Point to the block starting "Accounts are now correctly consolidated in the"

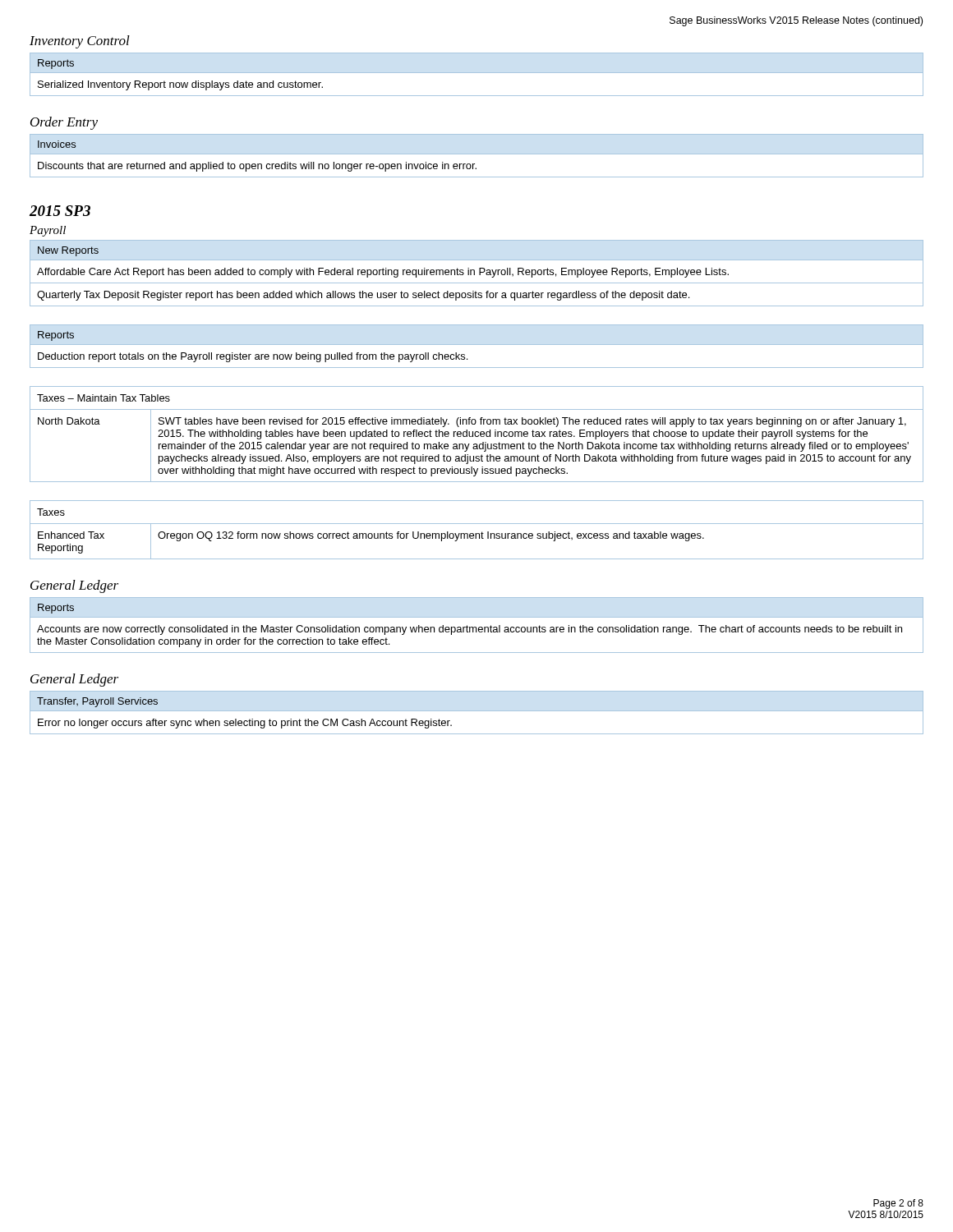470,635
